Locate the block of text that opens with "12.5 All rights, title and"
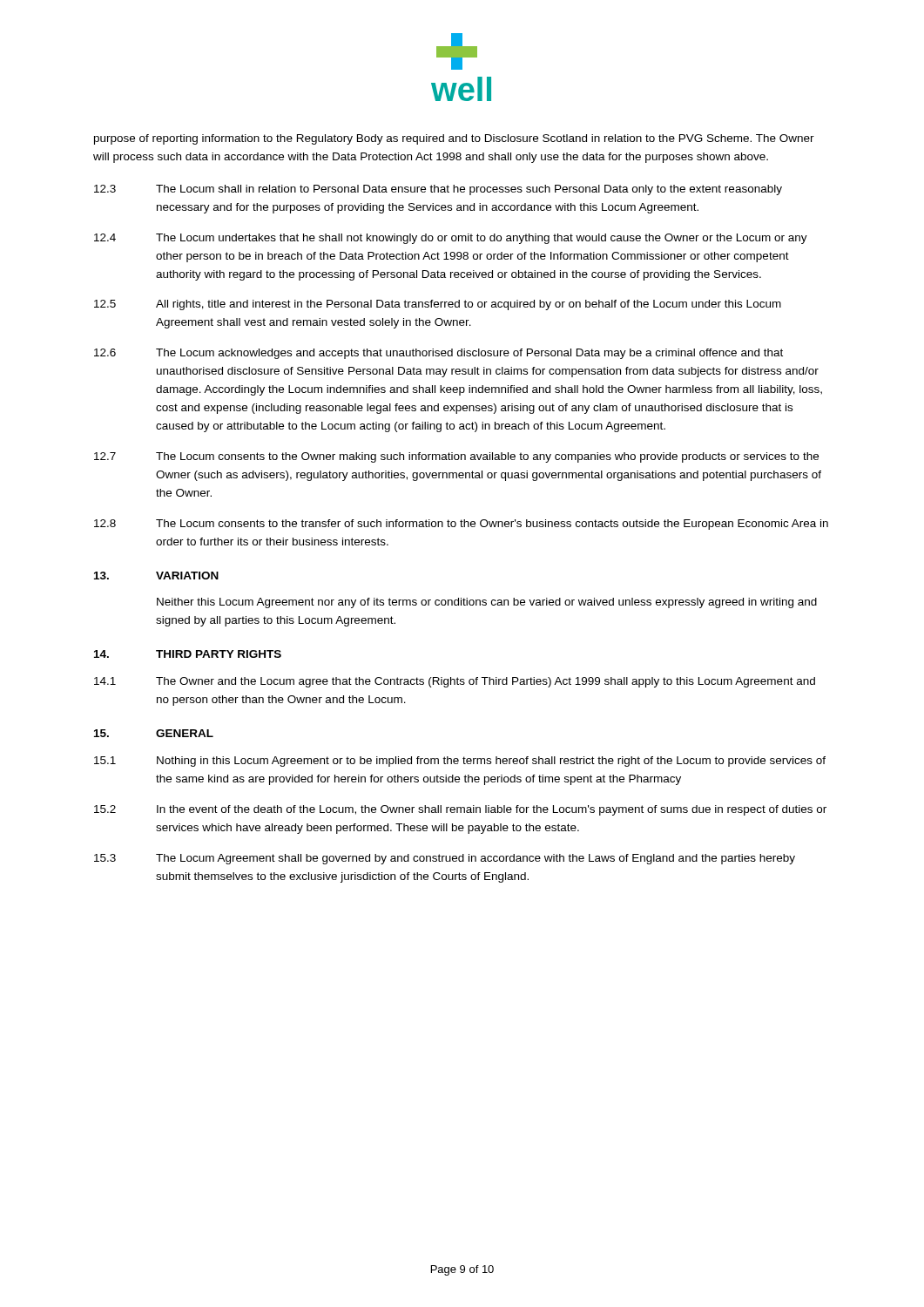Image resolution: width=924 pixels, height=1307 pixels. (x=462, y=314)
